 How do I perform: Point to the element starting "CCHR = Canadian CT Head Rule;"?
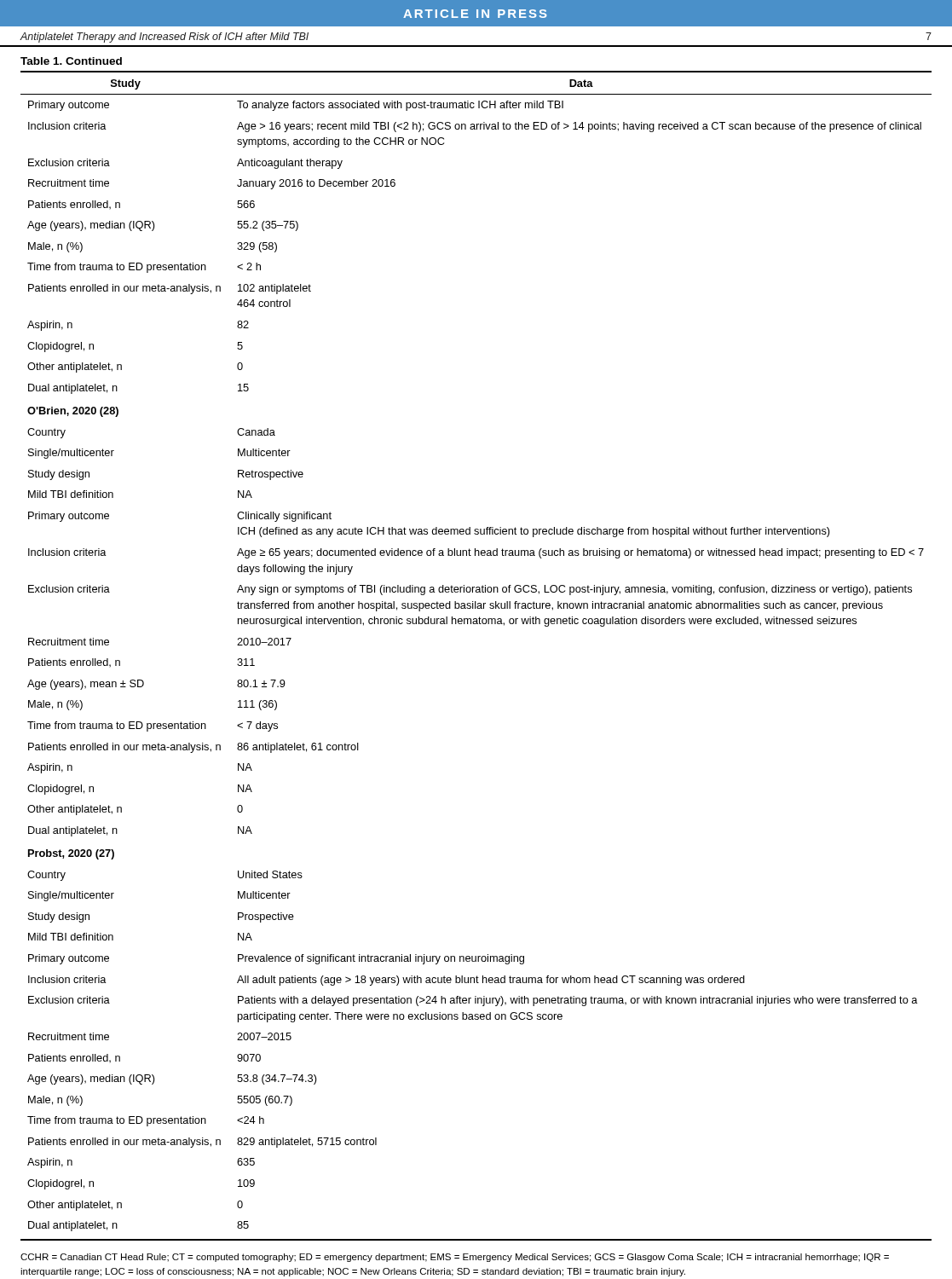click(x=476, y=1264)
